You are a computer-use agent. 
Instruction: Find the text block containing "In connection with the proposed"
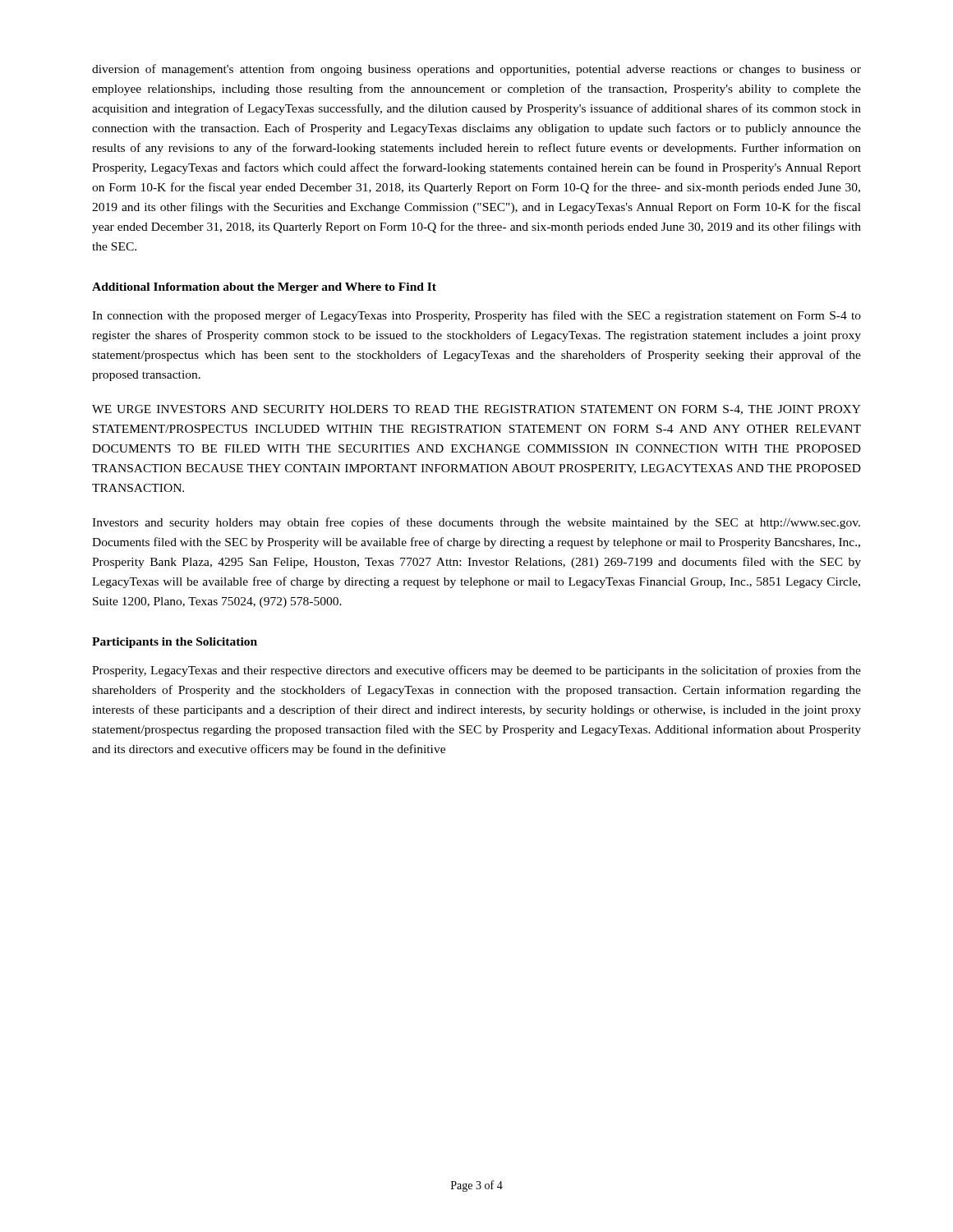476,345
